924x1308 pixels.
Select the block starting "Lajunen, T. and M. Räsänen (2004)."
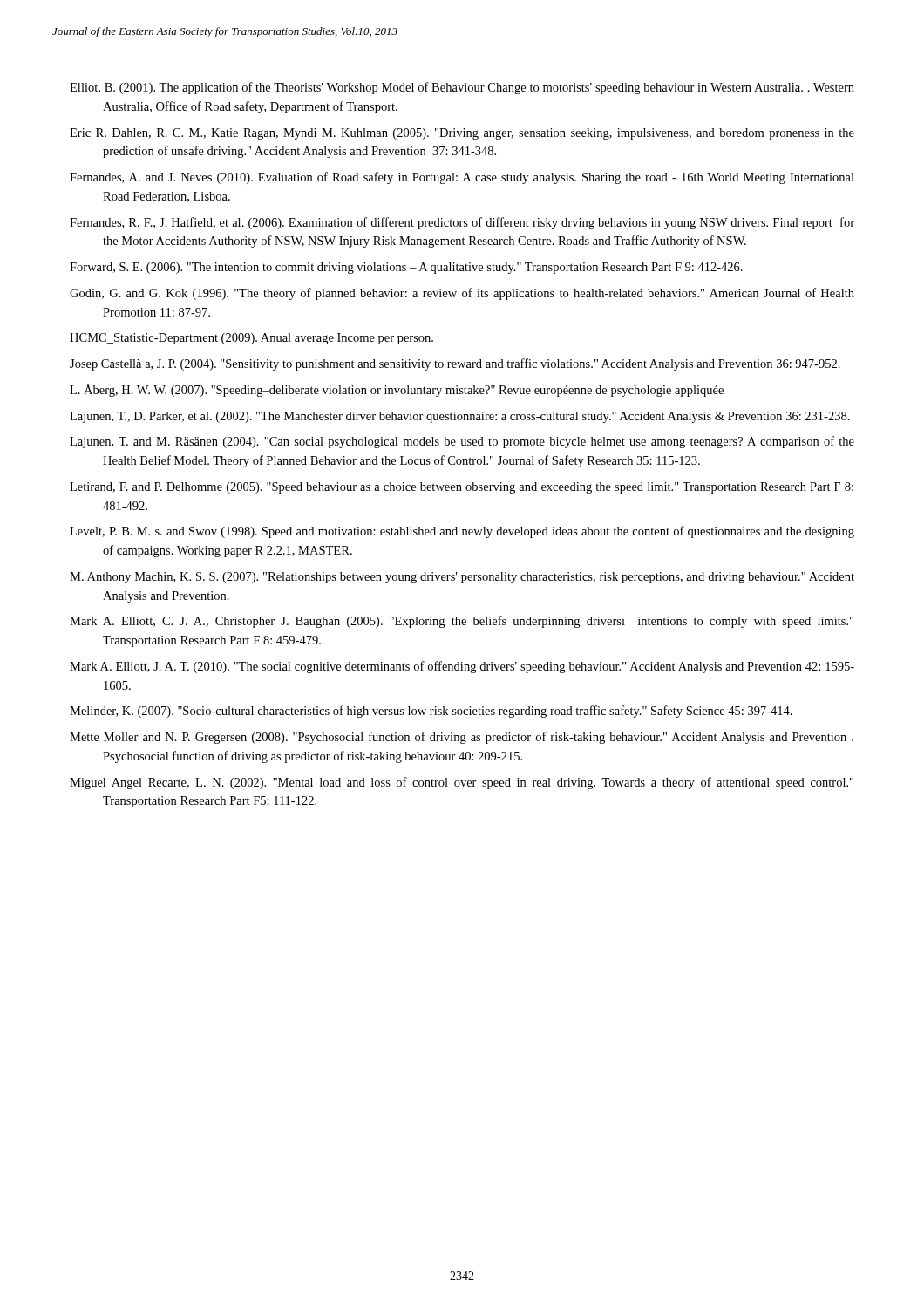point(462,451)
